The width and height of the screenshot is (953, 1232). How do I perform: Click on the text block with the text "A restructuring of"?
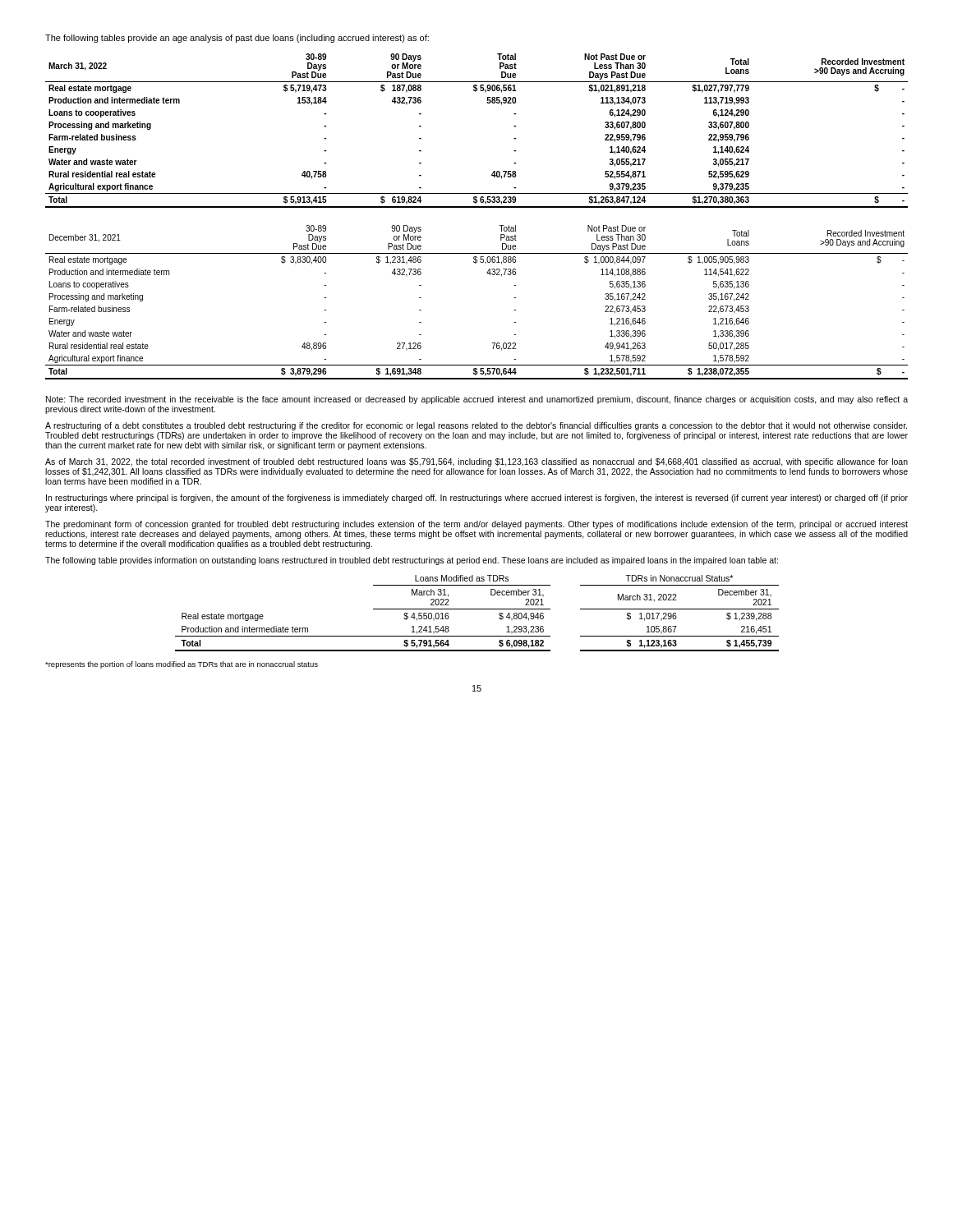(x=476, y=435)
